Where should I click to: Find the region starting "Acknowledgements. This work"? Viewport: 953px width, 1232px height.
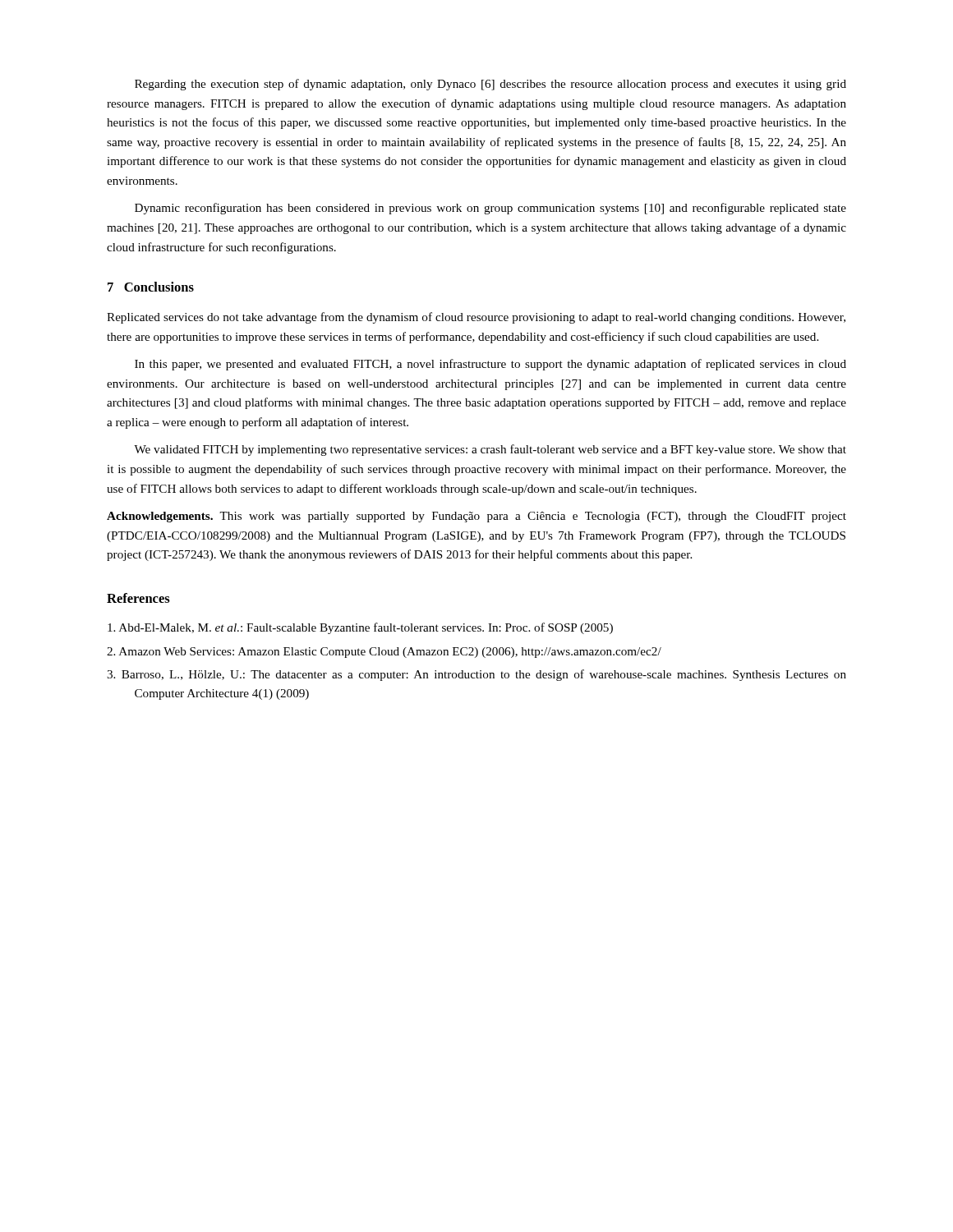coord(476,535)
